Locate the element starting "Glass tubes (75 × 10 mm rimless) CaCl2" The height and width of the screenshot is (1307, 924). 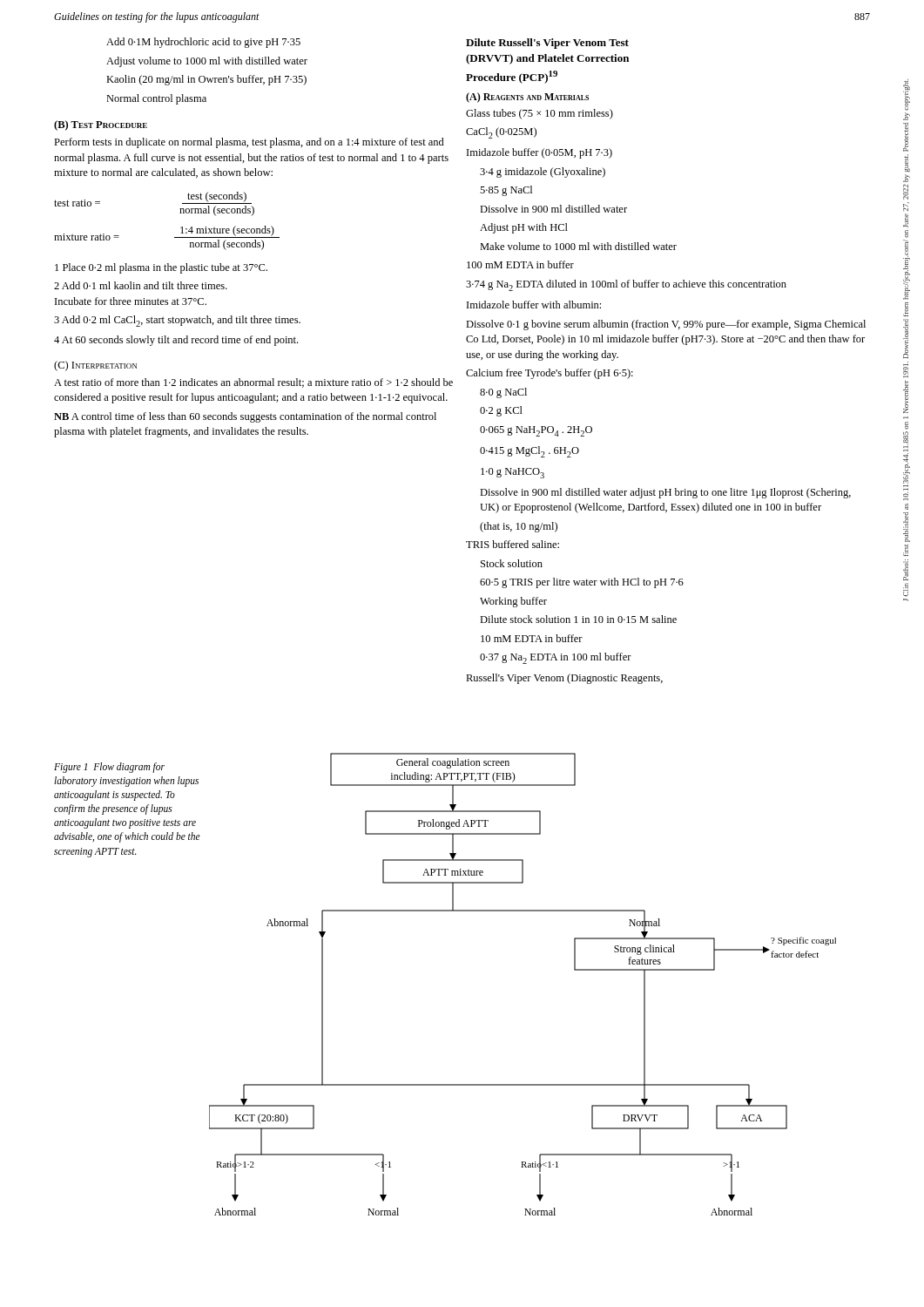[540, 114]
